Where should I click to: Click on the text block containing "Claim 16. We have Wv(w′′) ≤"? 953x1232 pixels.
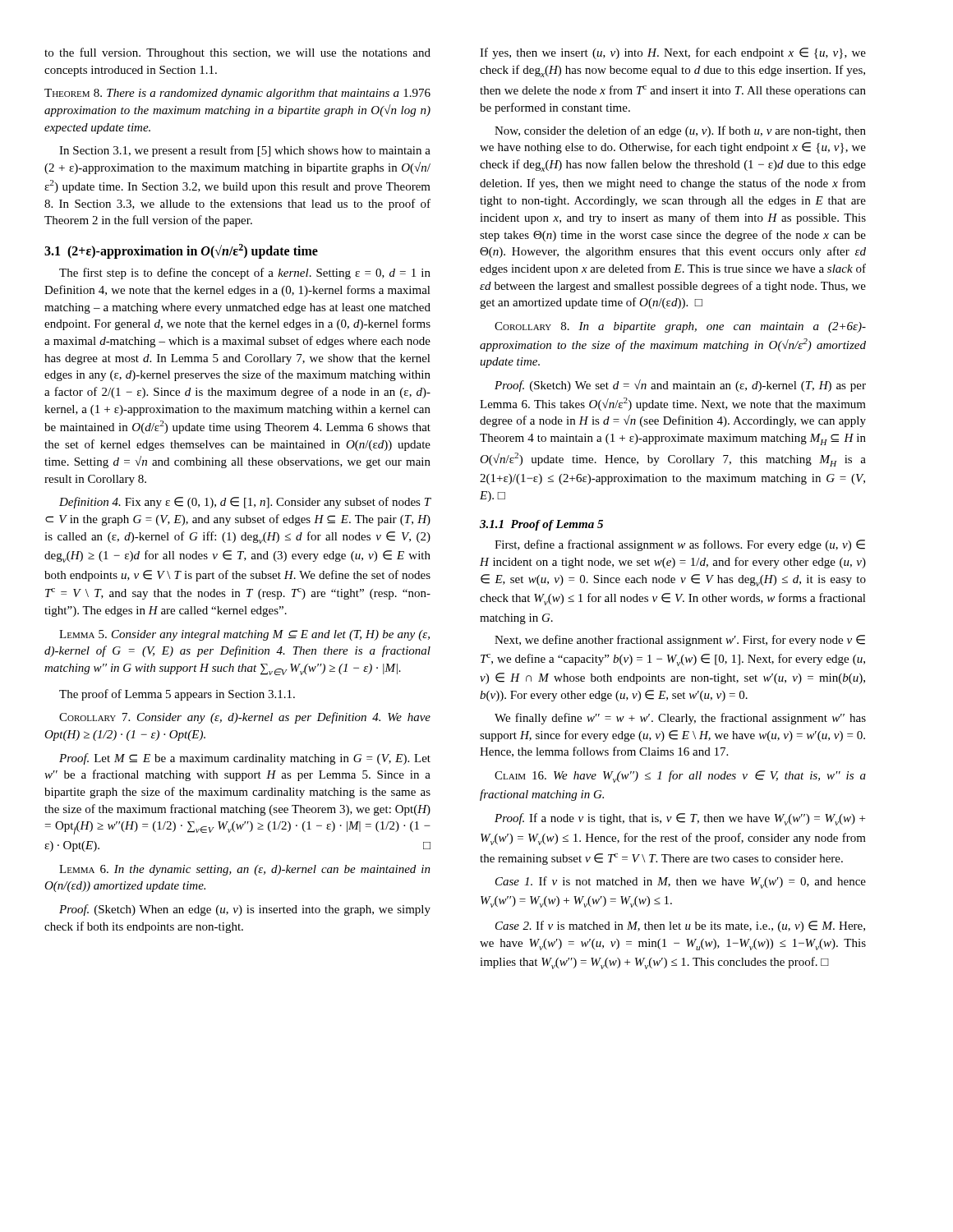coord(673,785)
